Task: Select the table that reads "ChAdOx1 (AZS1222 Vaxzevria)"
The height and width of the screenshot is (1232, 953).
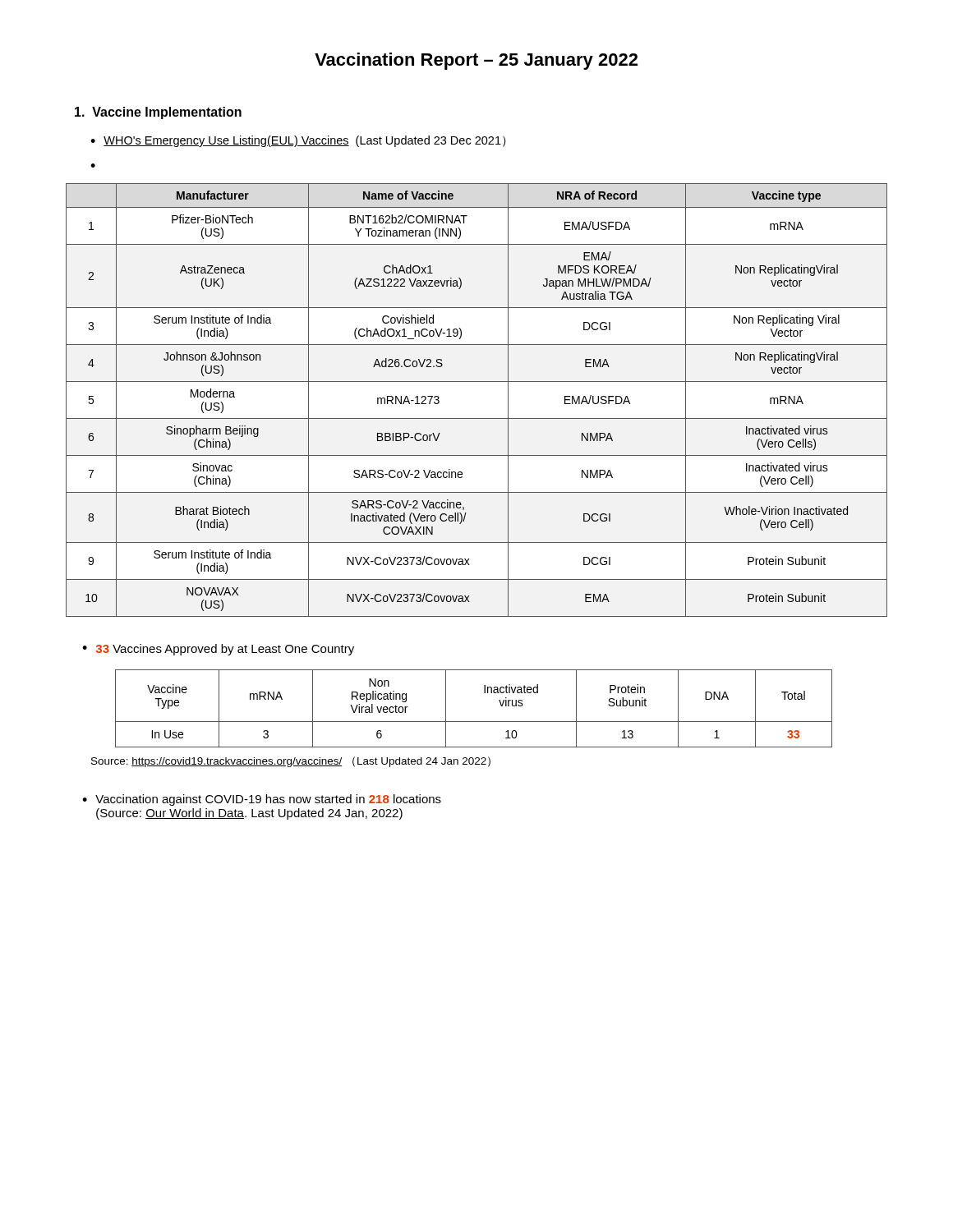Action: [476, 400]
